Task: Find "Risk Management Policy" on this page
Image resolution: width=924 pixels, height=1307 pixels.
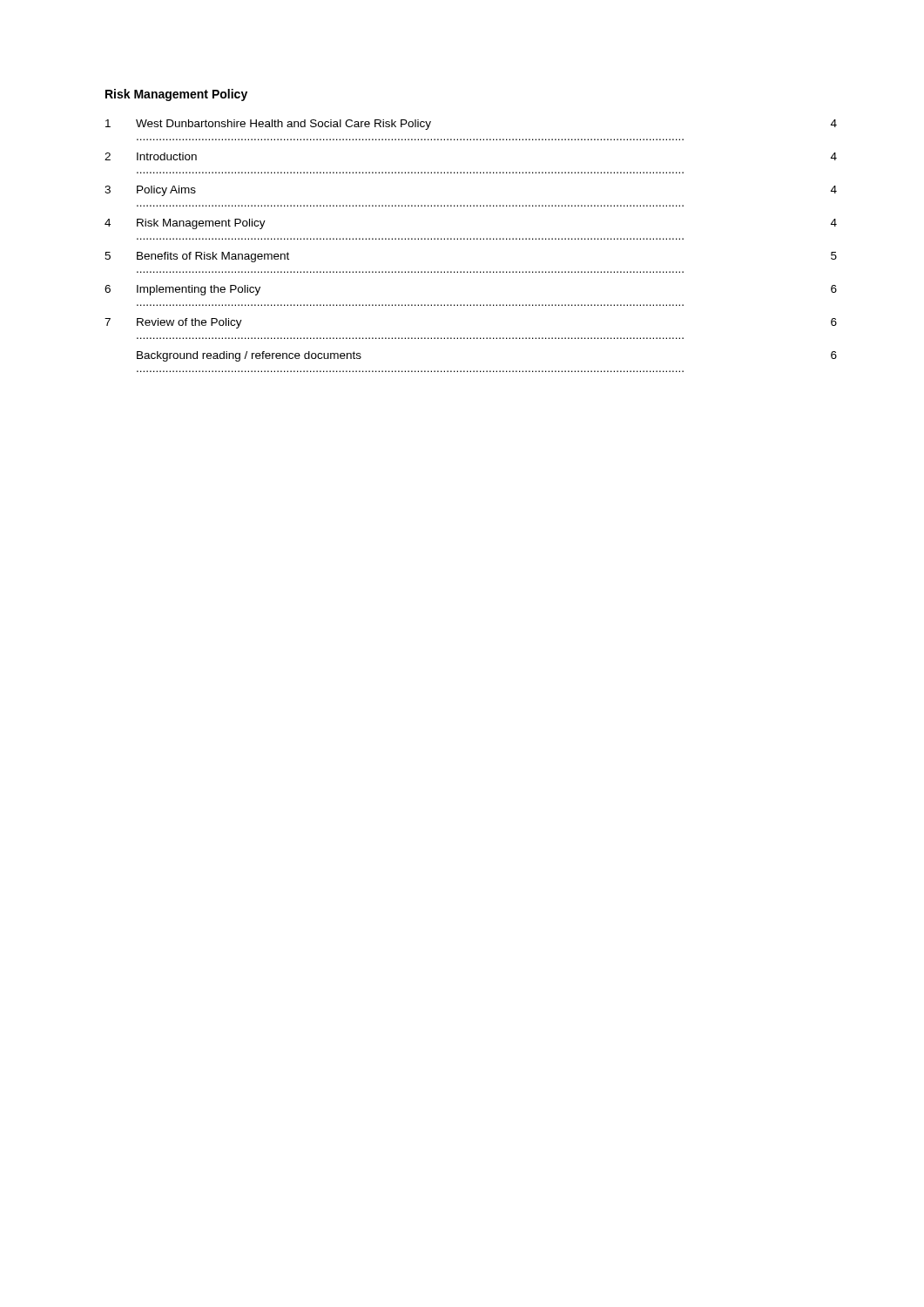Action: pyautogui.click(x=176, y=94)
